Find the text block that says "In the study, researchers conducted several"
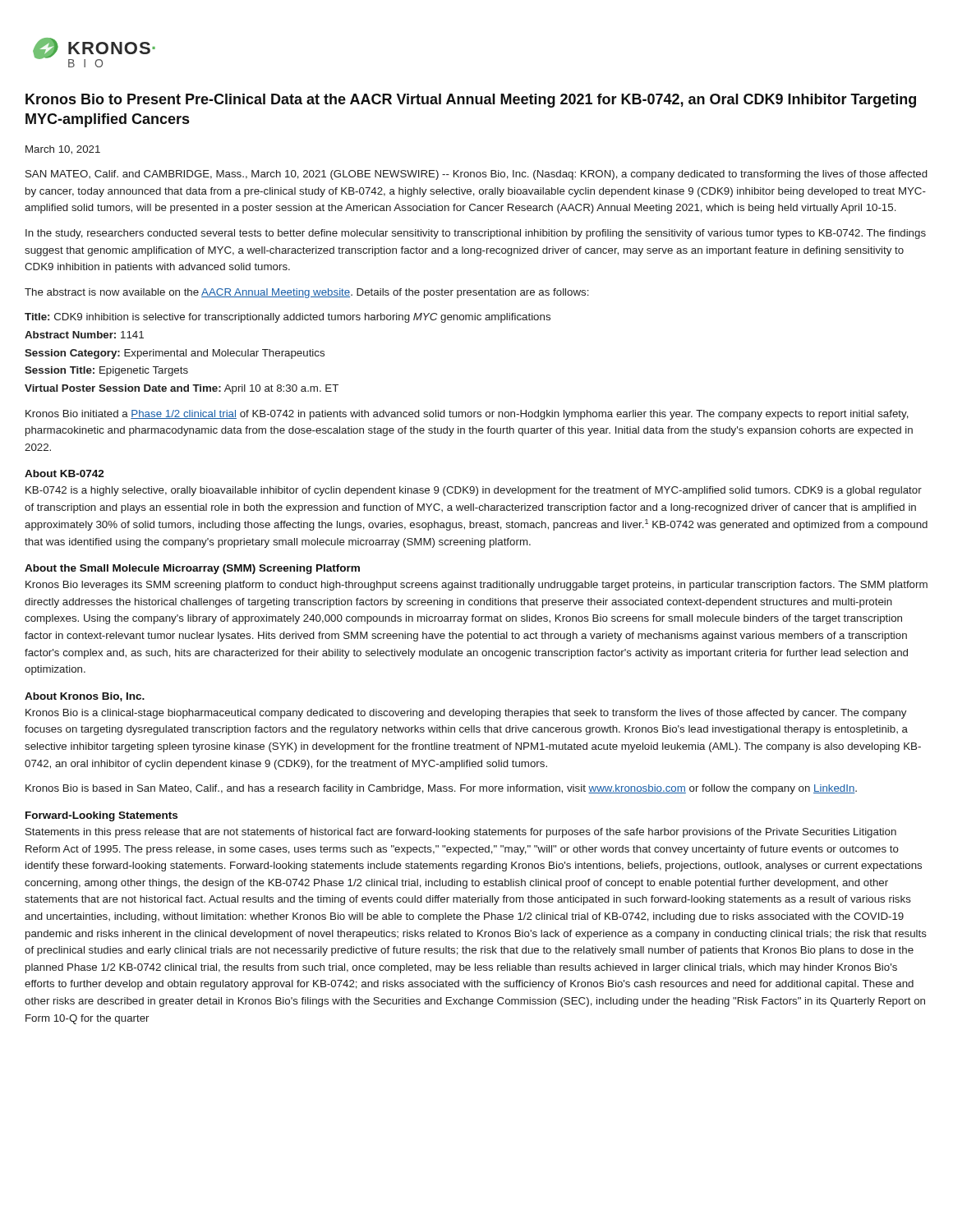 point(475,250)
